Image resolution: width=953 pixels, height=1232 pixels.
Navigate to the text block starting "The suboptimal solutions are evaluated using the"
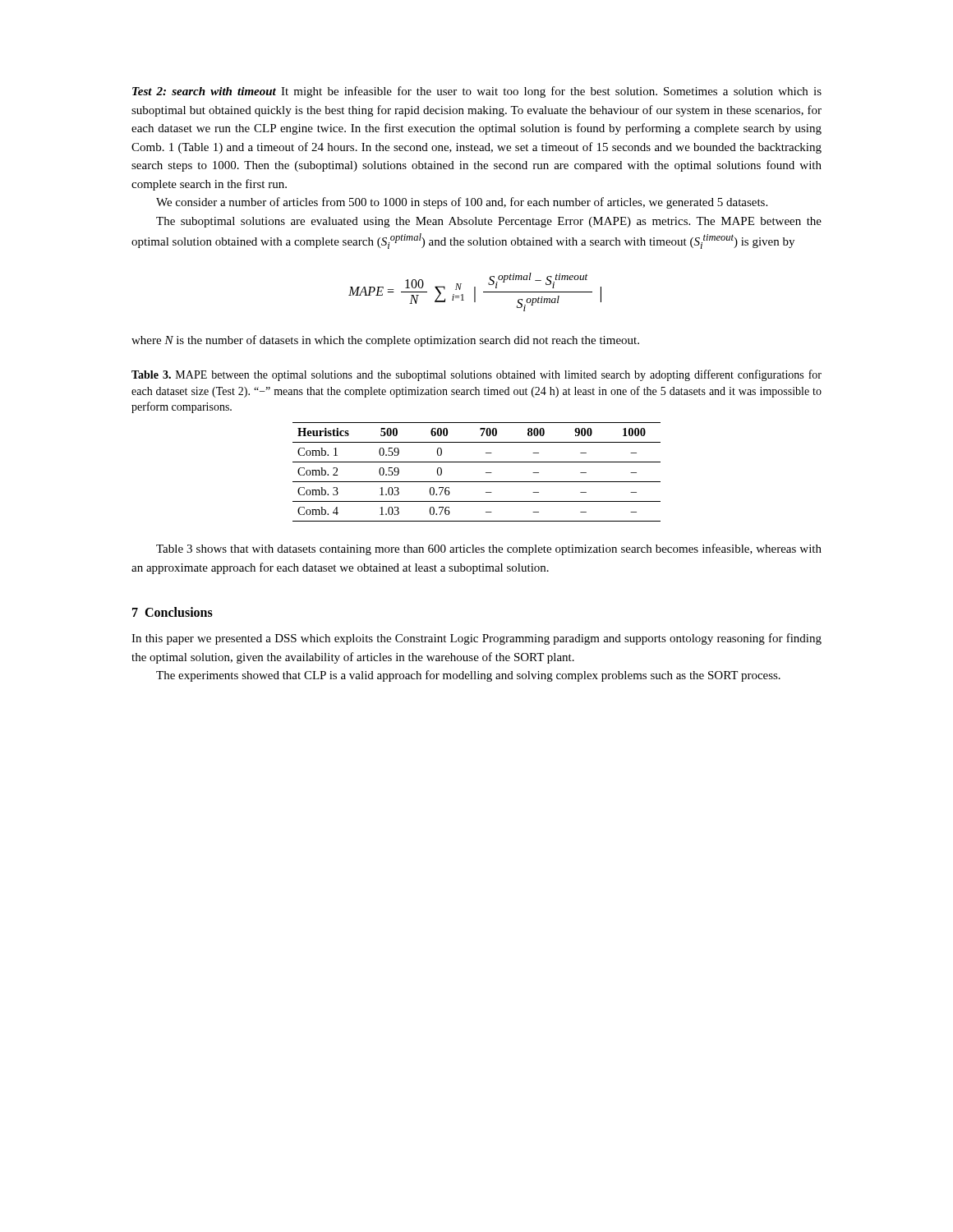point(476,233)
